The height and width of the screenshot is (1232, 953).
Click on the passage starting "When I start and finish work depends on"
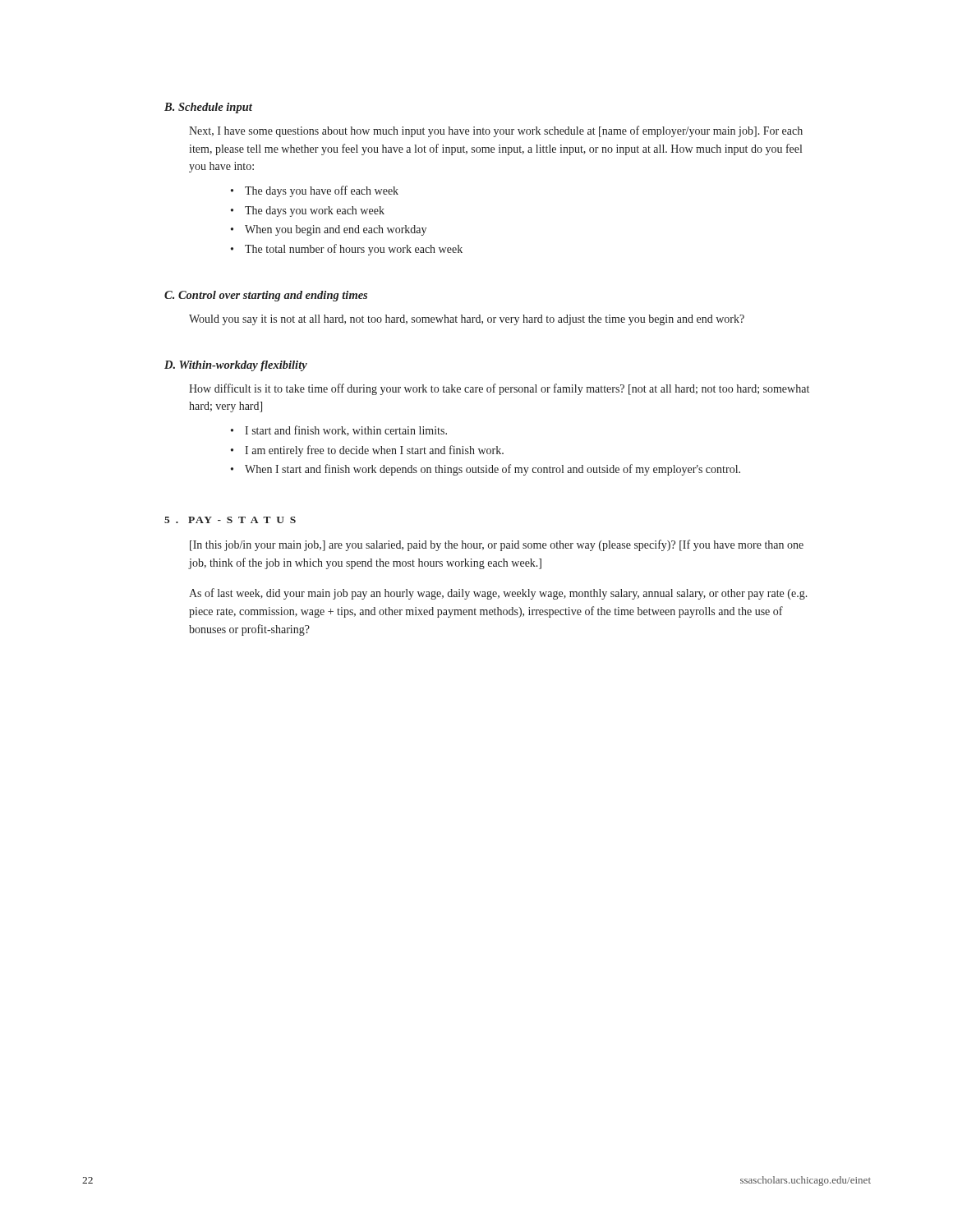493,470
